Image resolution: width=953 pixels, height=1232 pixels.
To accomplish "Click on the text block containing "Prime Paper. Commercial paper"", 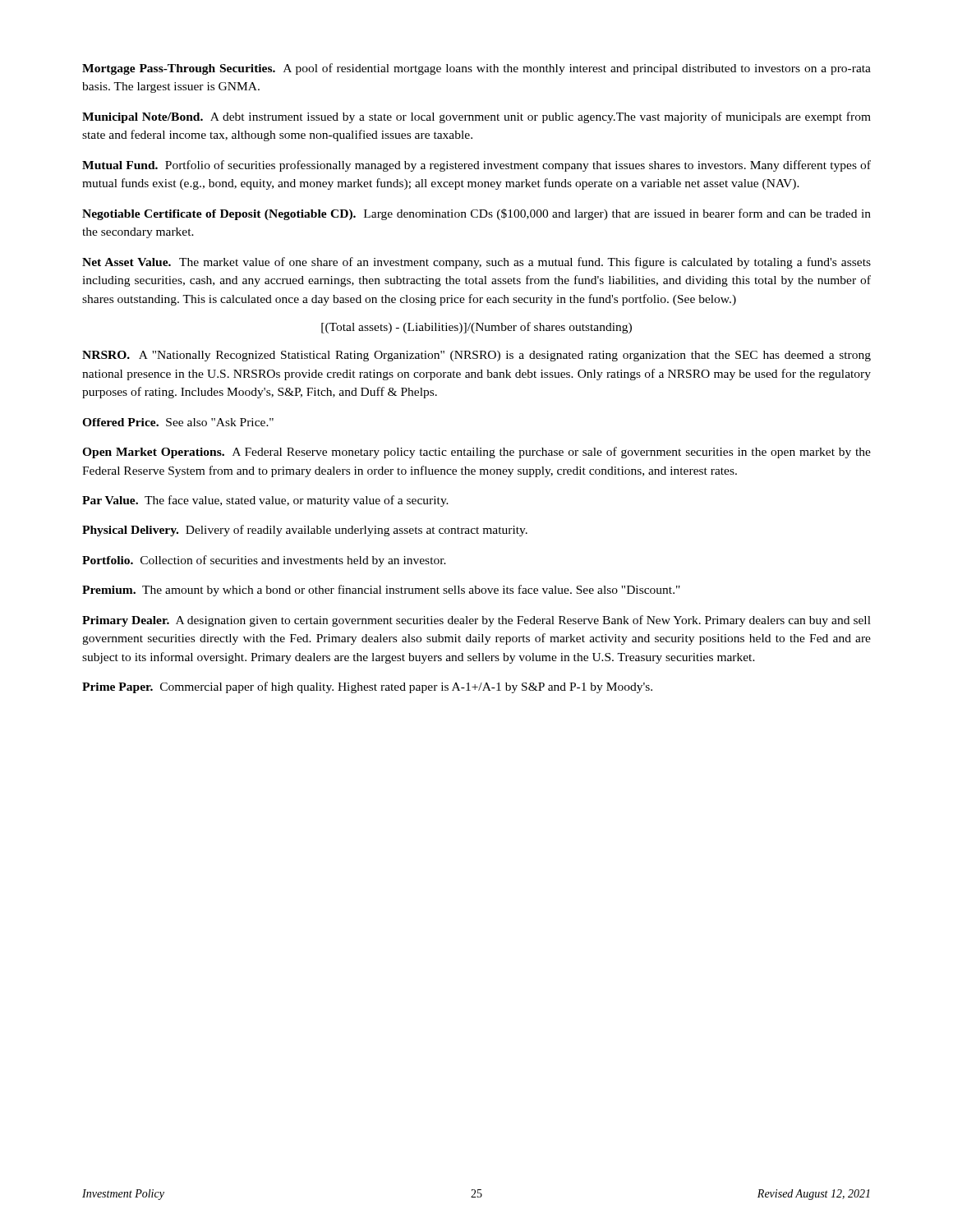I will coord(368,686).
